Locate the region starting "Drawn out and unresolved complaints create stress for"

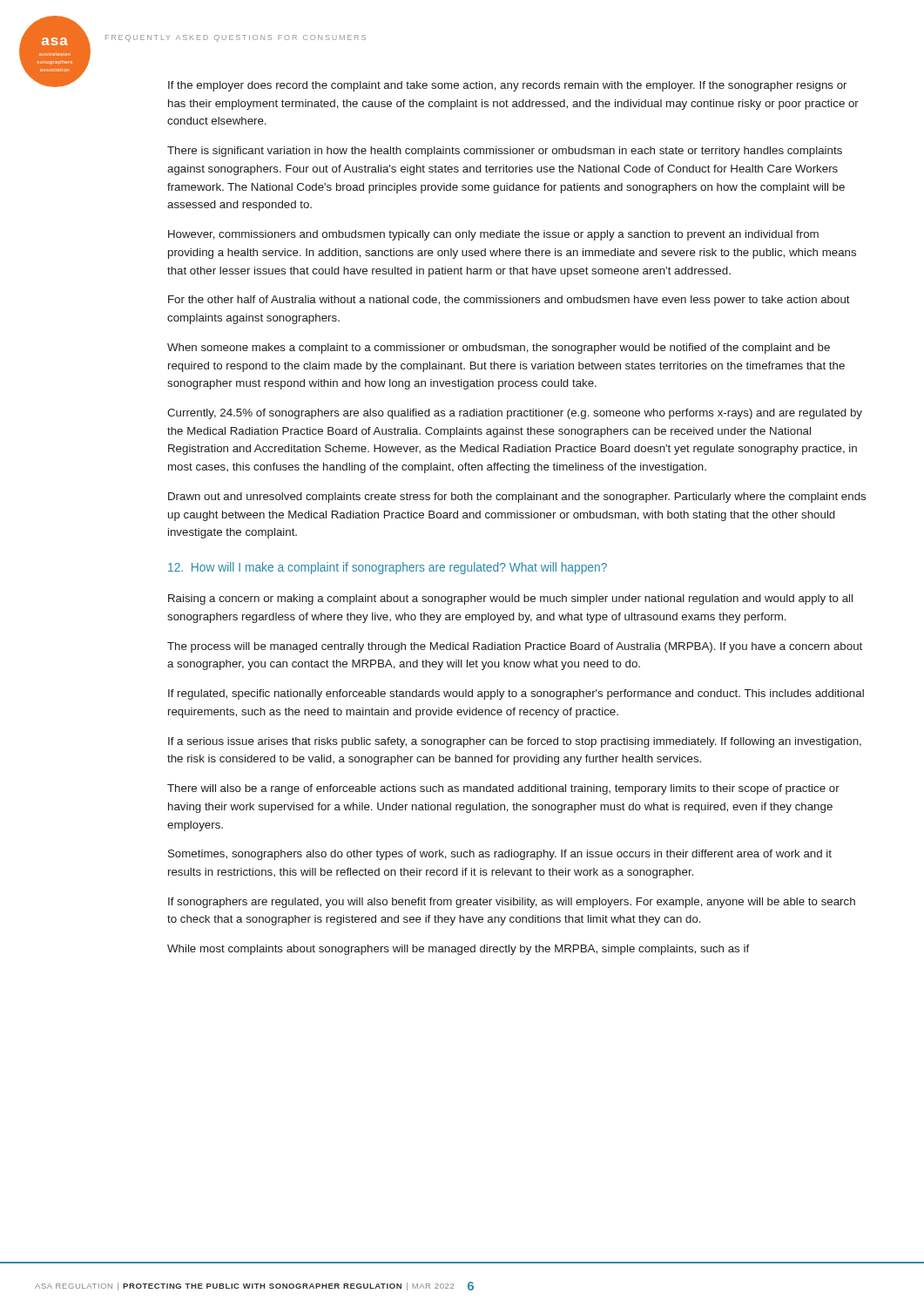[517, 514]
